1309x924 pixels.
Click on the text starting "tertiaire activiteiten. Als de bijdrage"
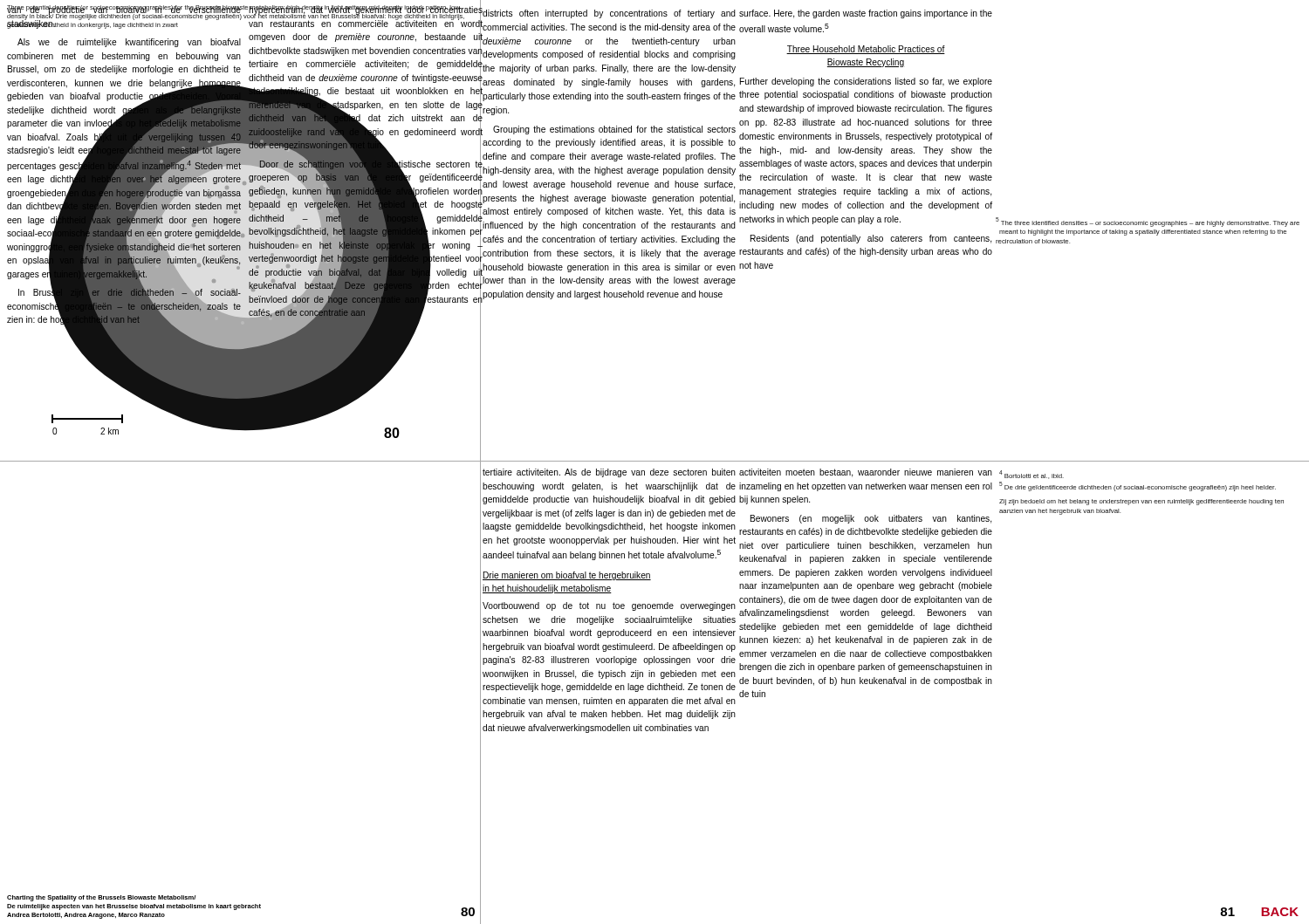(x=609, y=514)
